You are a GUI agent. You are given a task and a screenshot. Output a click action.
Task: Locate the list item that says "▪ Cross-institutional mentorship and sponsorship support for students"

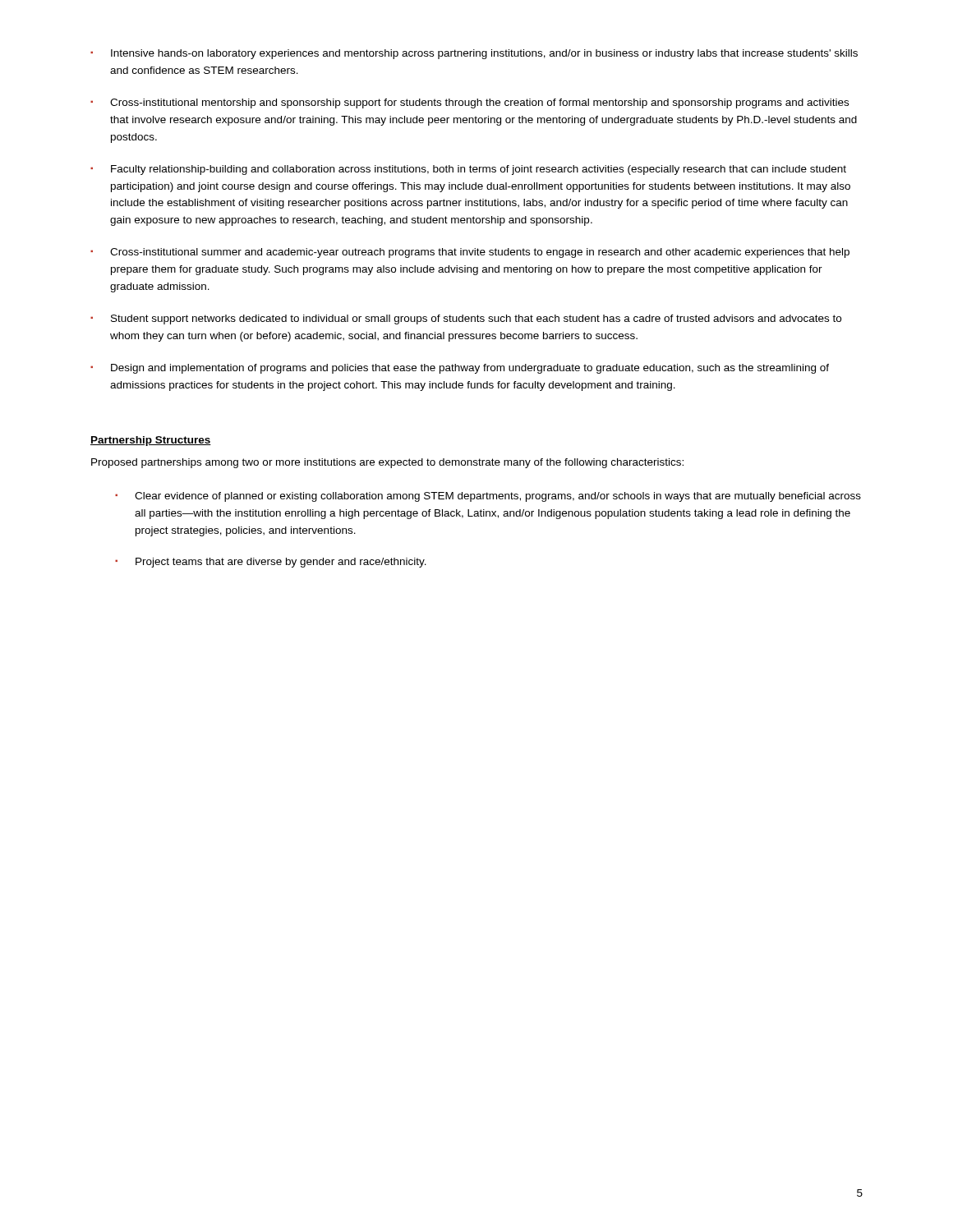tap(476, 120)
